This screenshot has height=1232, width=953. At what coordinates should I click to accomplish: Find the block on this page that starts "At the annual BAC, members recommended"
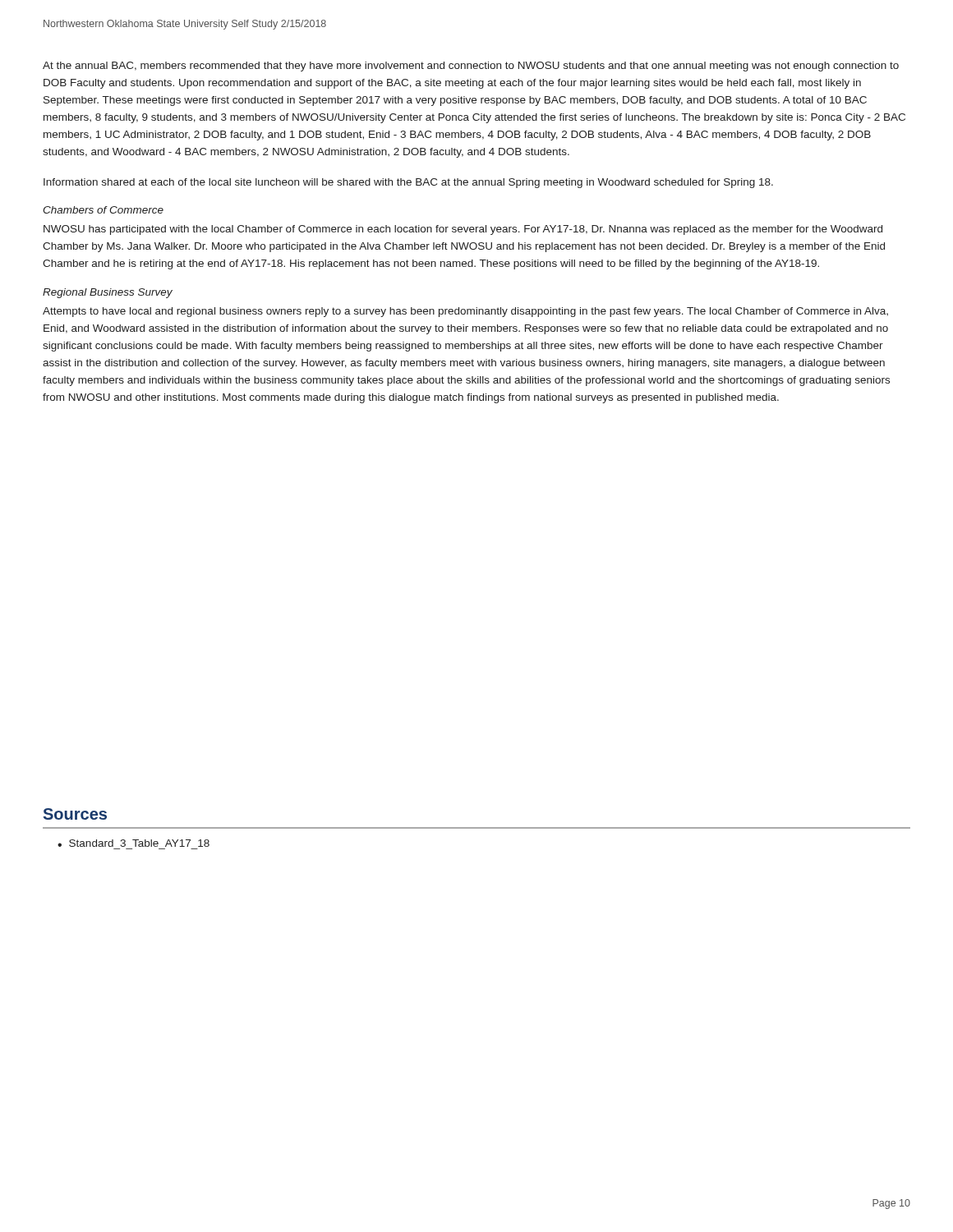(474, 108)
